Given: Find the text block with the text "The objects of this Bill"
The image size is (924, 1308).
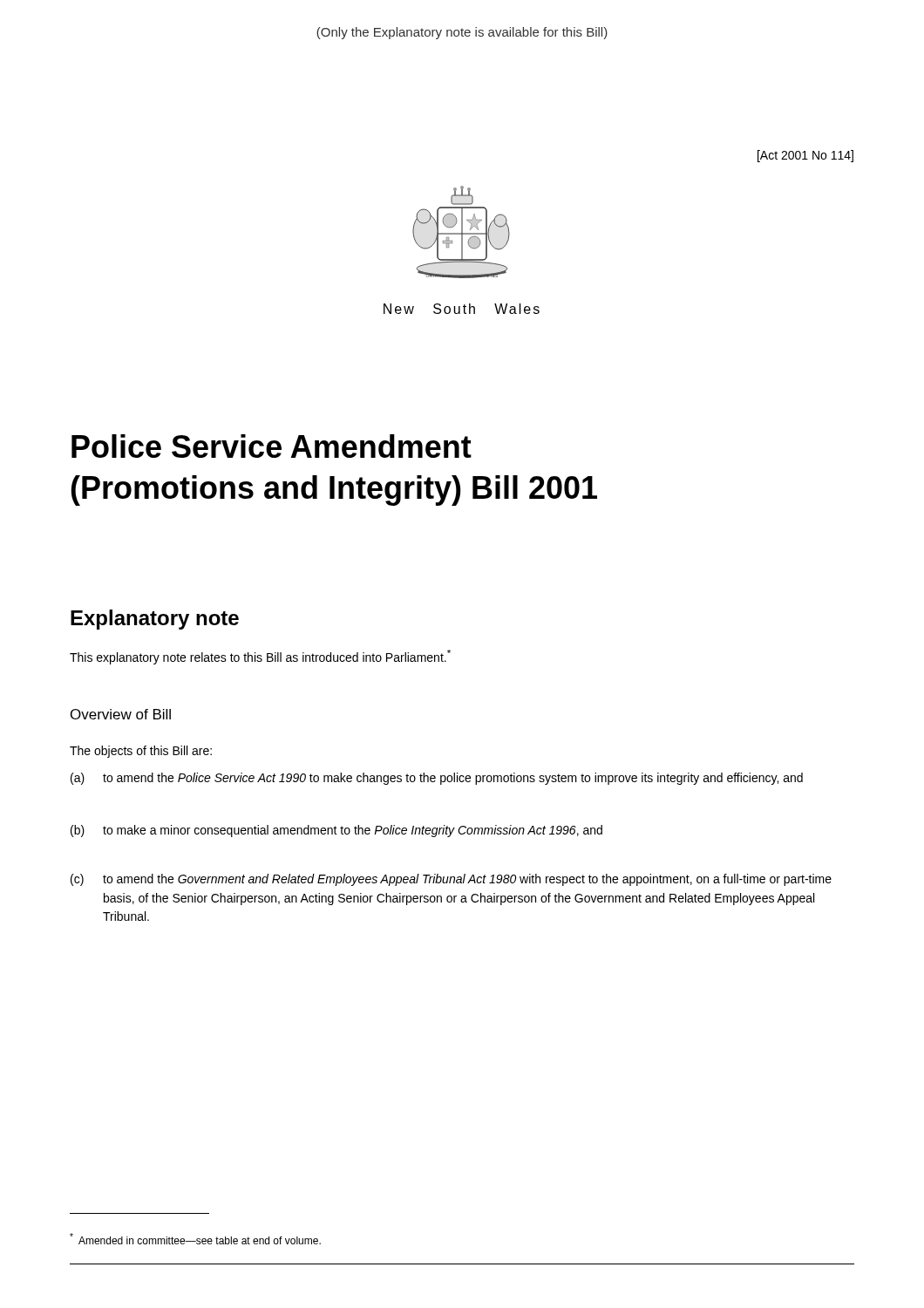Looking at the screenshot, I should [141, 751].
